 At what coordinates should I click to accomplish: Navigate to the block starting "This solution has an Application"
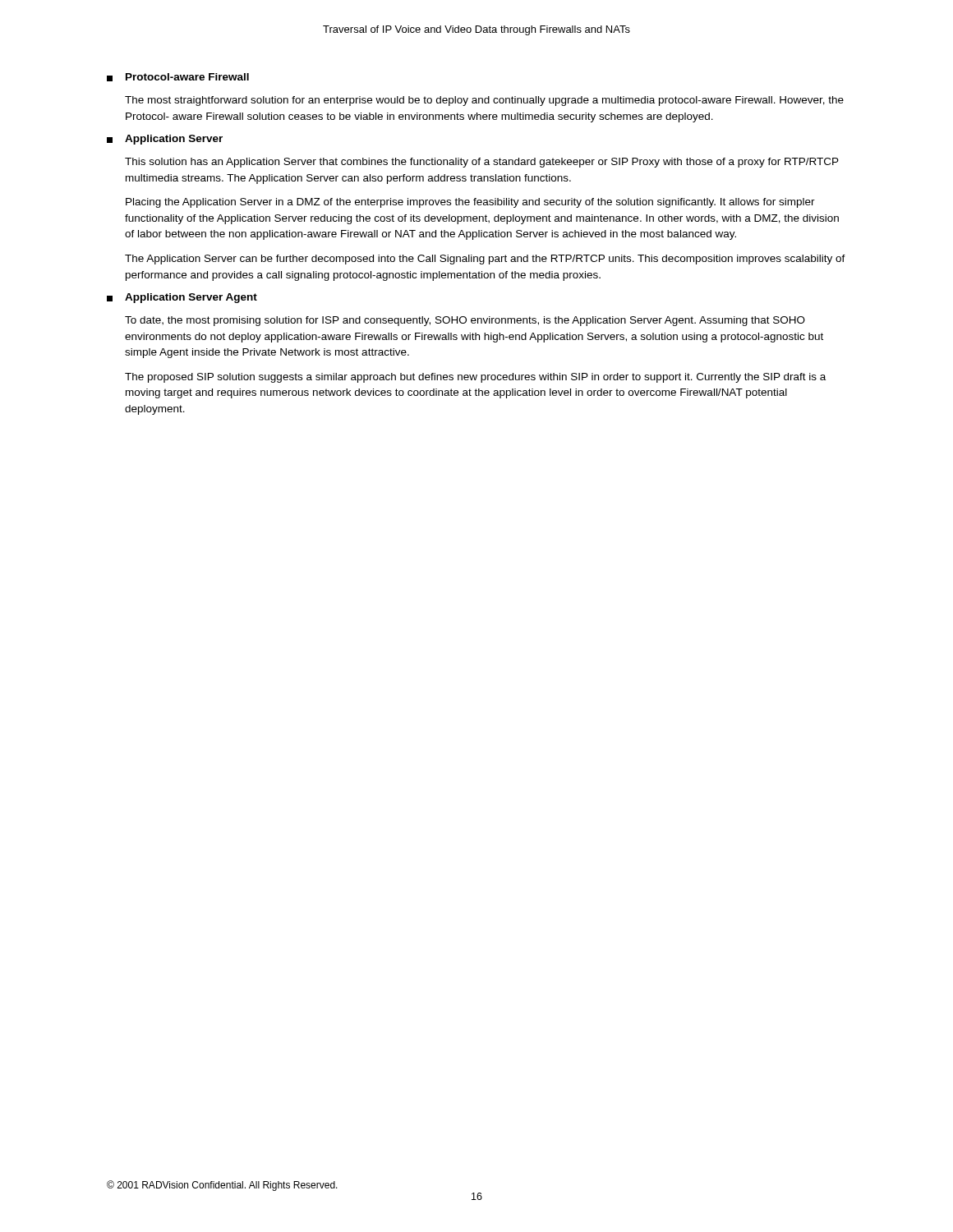click(x=482, y=170)
